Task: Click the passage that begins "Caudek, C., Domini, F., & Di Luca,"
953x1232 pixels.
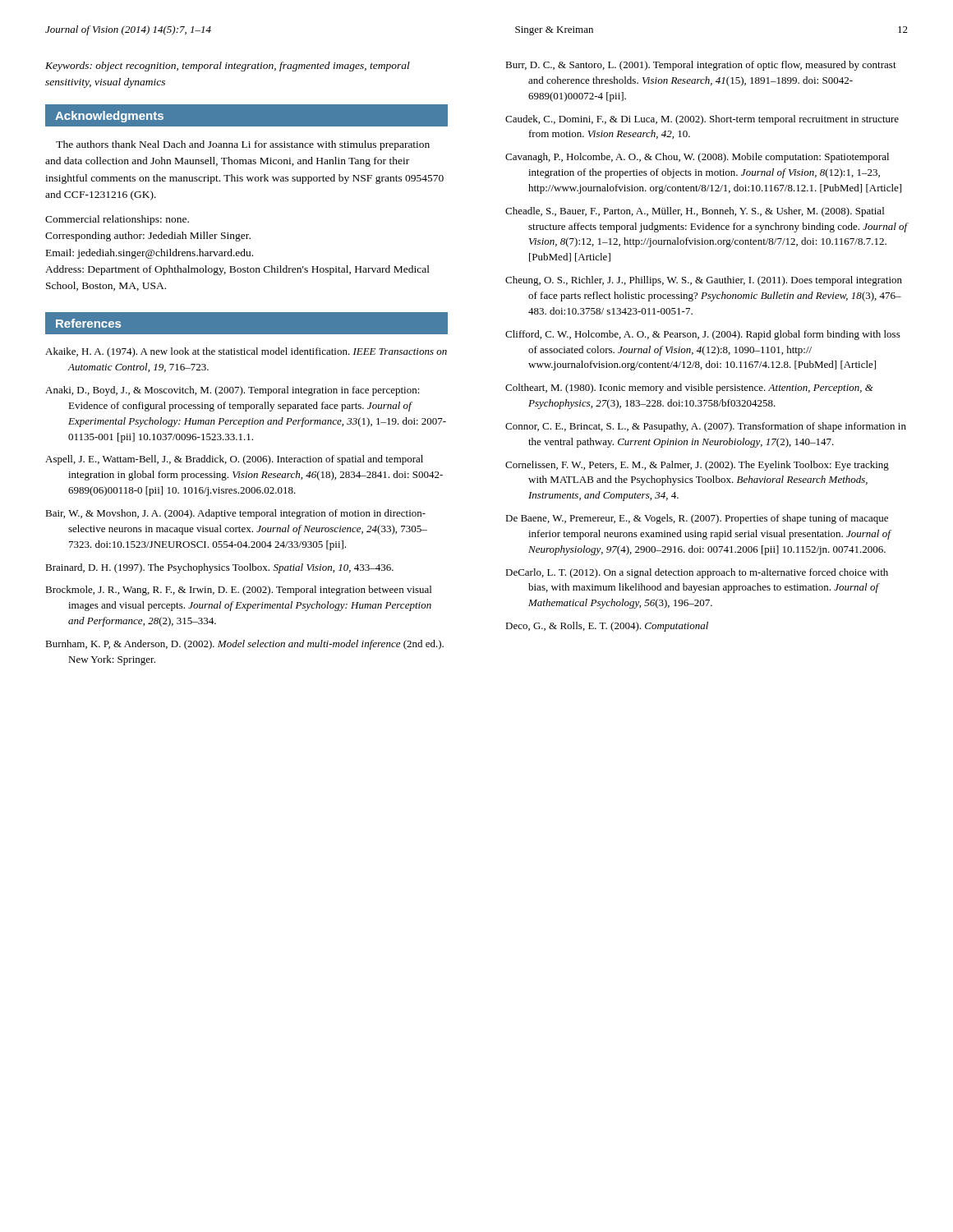Action: pyautogui.click(x=702, y=126)
